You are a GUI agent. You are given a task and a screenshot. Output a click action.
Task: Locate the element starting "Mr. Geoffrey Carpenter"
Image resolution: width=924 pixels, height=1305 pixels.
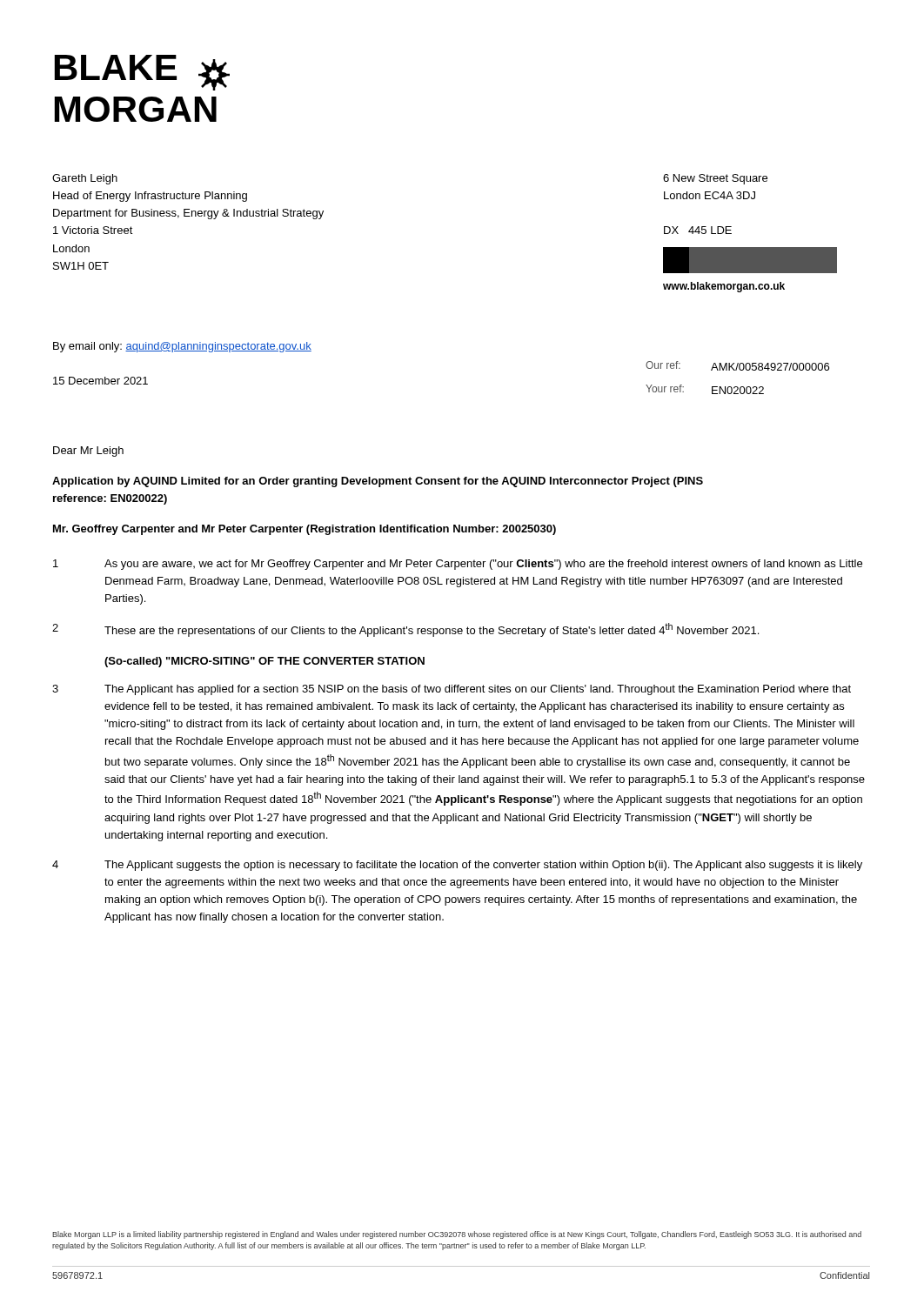(304, 529)
